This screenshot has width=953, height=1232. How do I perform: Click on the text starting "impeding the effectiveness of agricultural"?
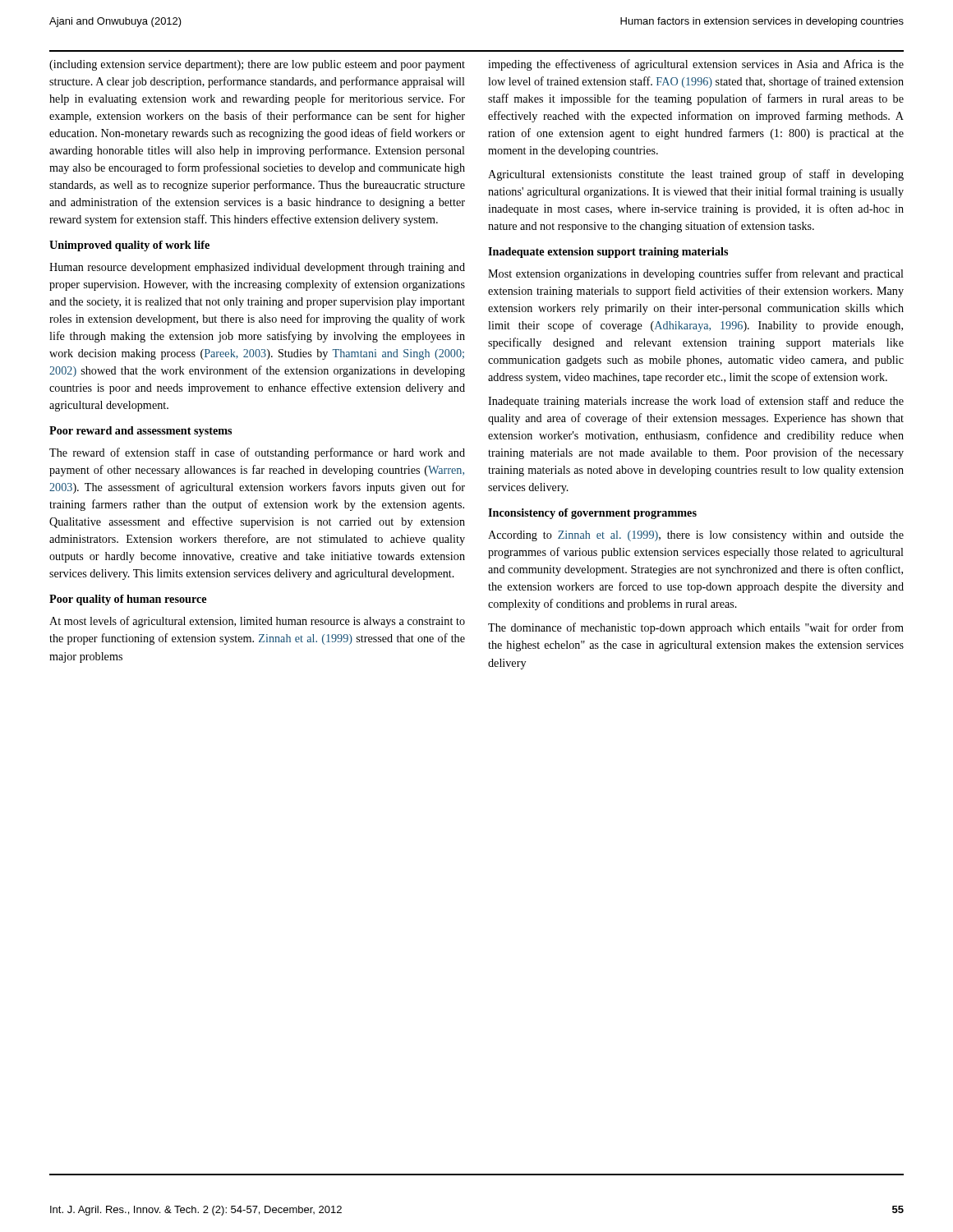point(696,145)
